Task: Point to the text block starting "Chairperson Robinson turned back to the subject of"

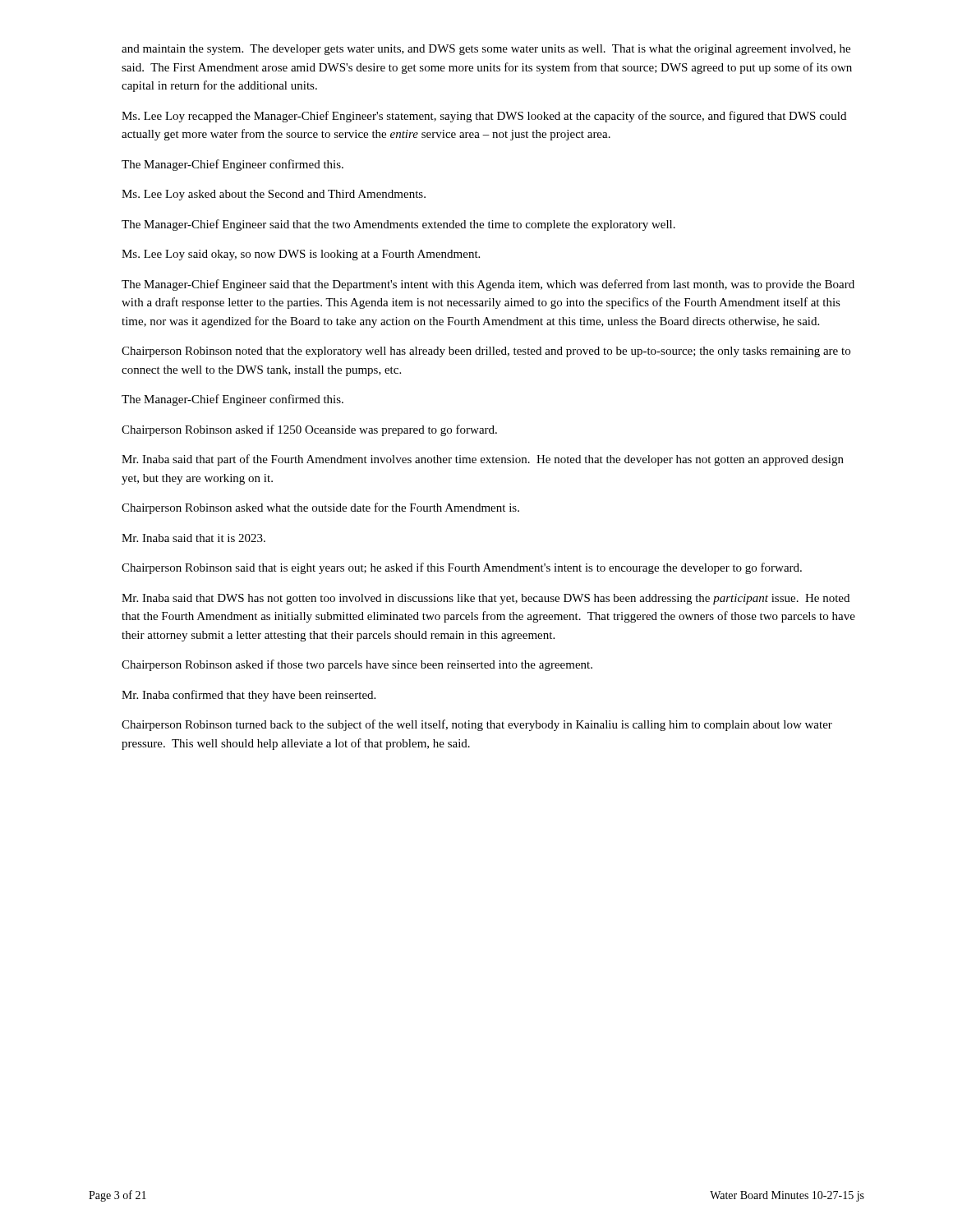Action: pyautogui.click(x=477, y=734)
